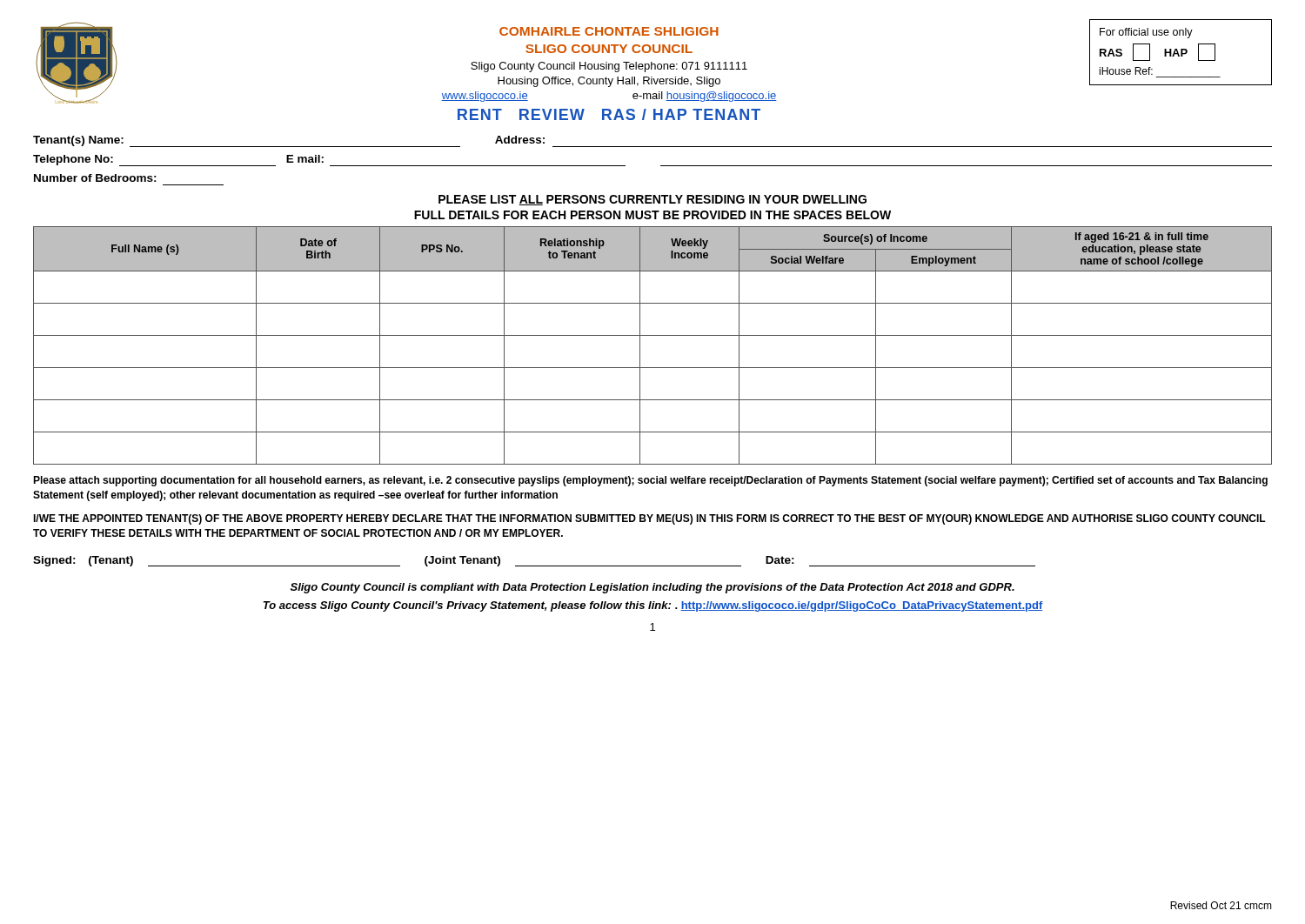Find the text containing "Telephone No: E mail:"
The width and height of the screenshot is (1305, 924).
[652, 159]
